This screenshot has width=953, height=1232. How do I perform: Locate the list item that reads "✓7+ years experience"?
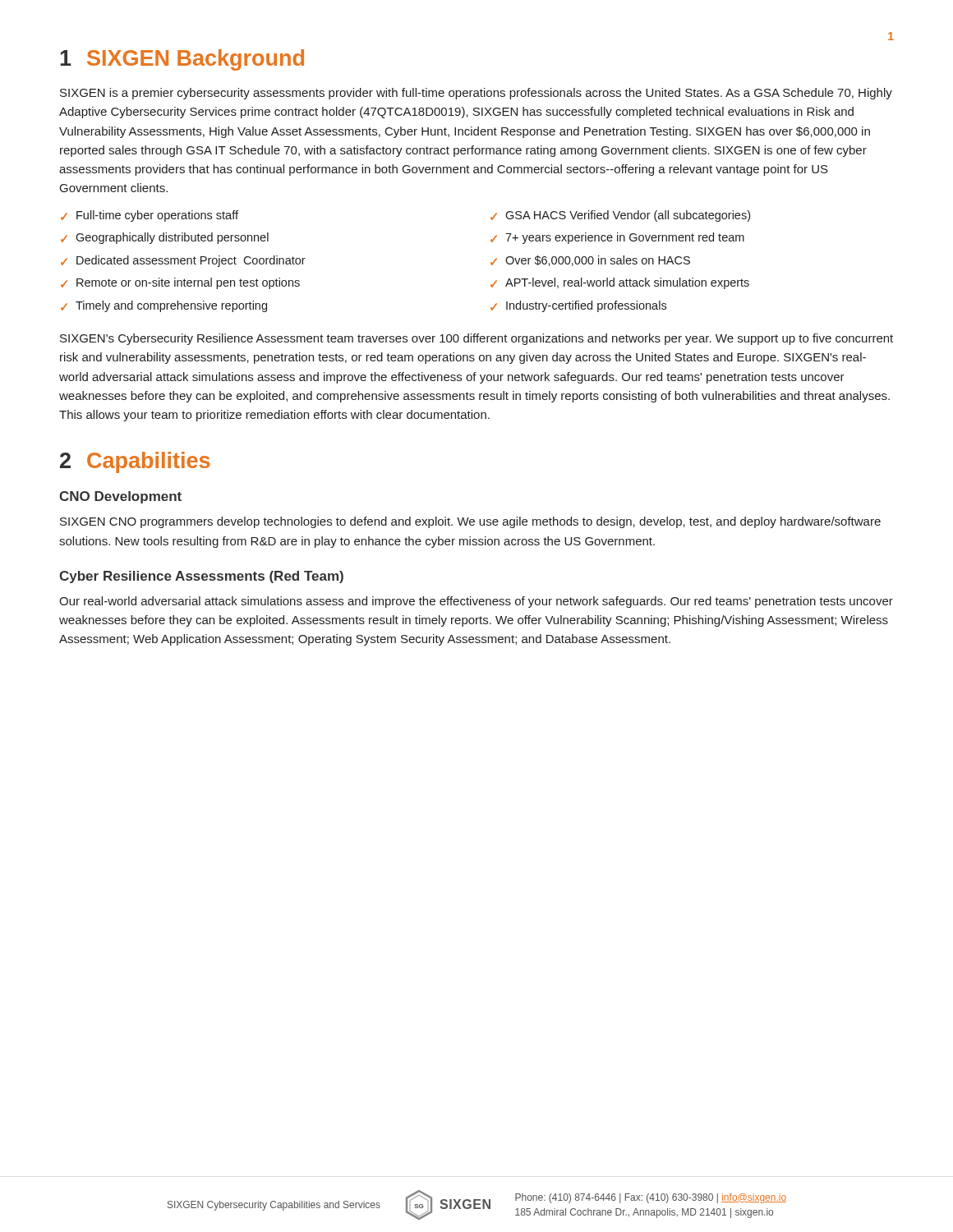[x=617, y=239]
